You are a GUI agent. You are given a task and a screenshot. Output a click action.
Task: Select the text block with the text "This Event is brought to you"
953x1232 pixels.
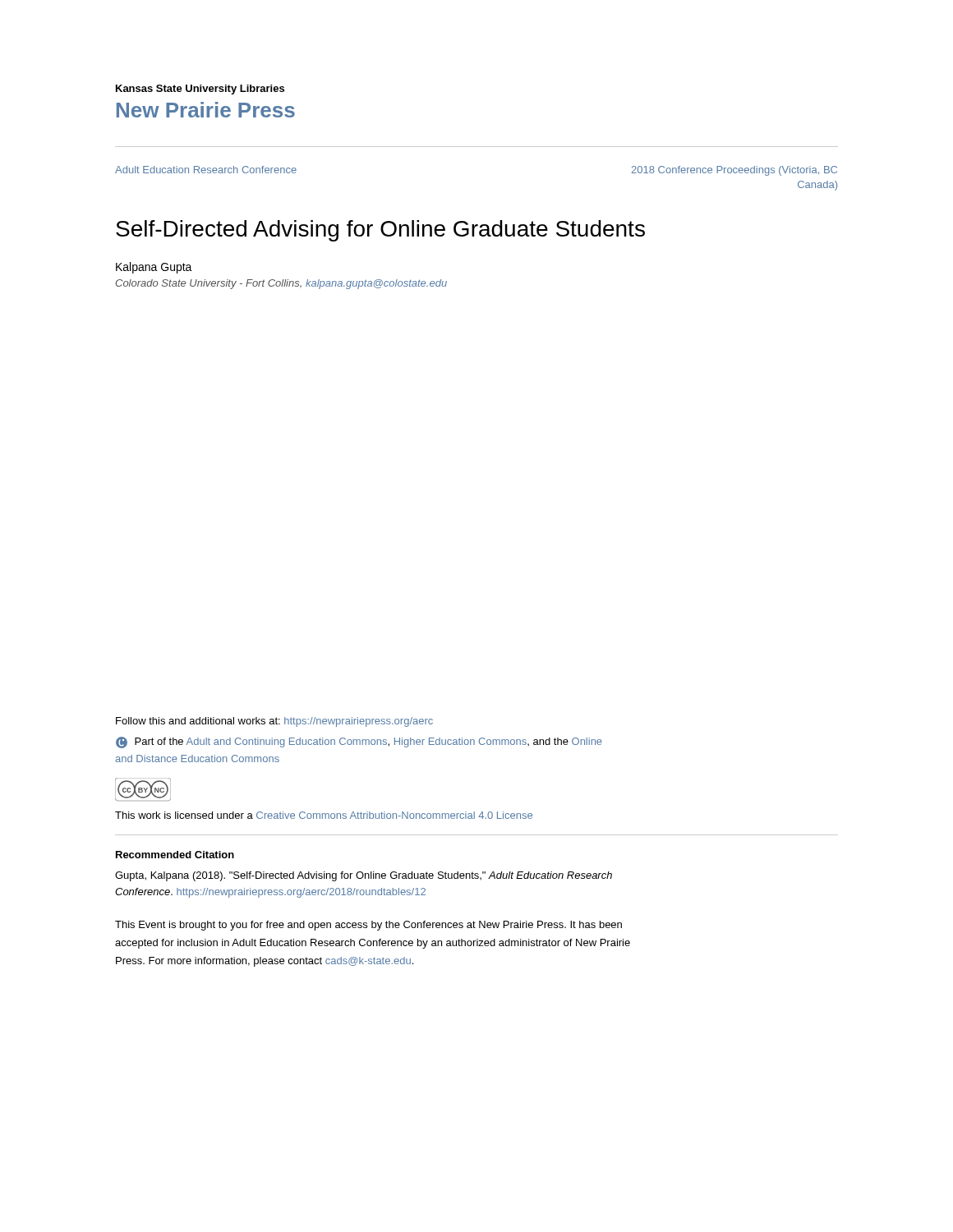(x=373, y=943)
